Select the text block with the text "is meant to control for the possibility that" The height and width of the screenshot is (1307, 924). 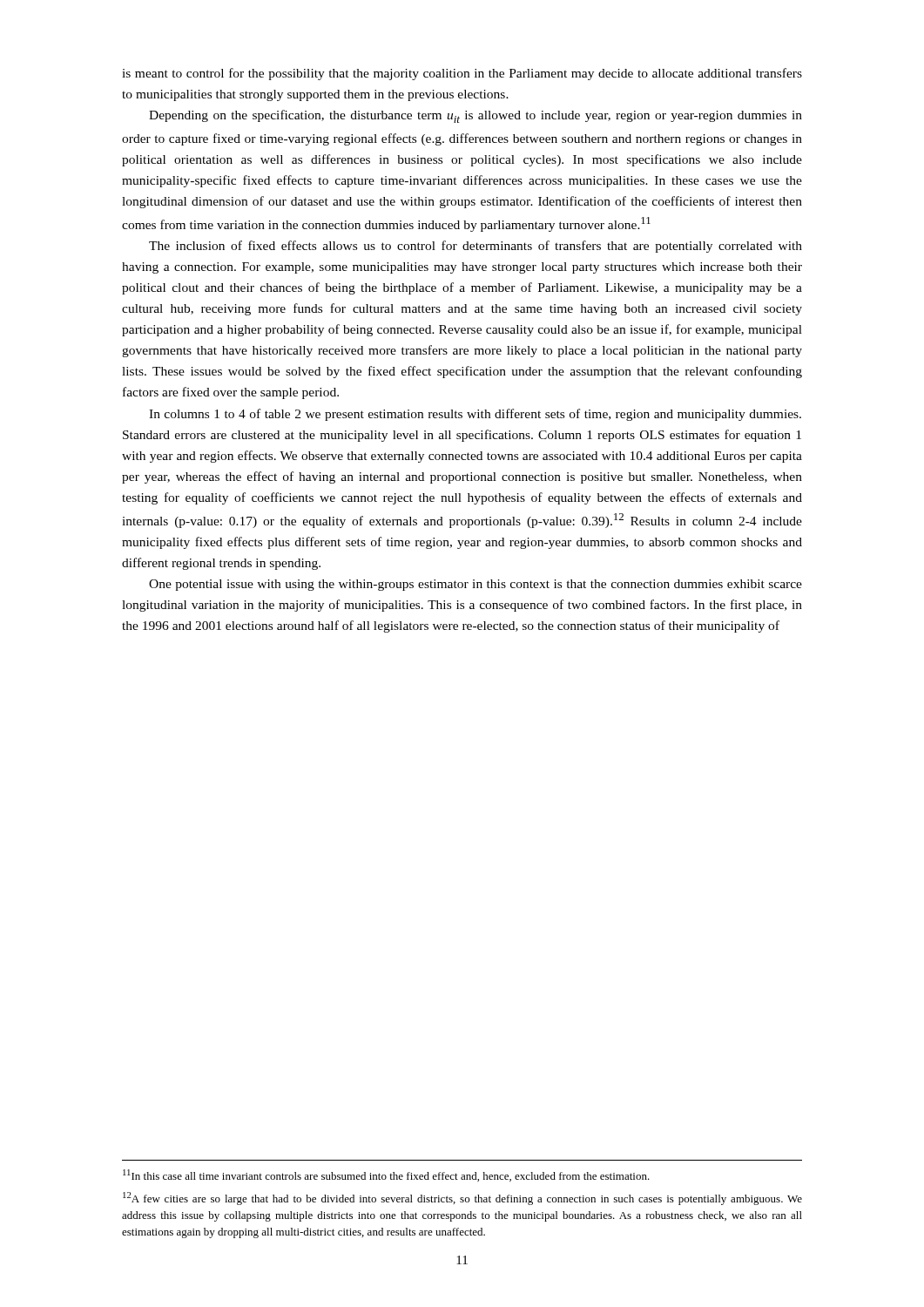point(462,84)
